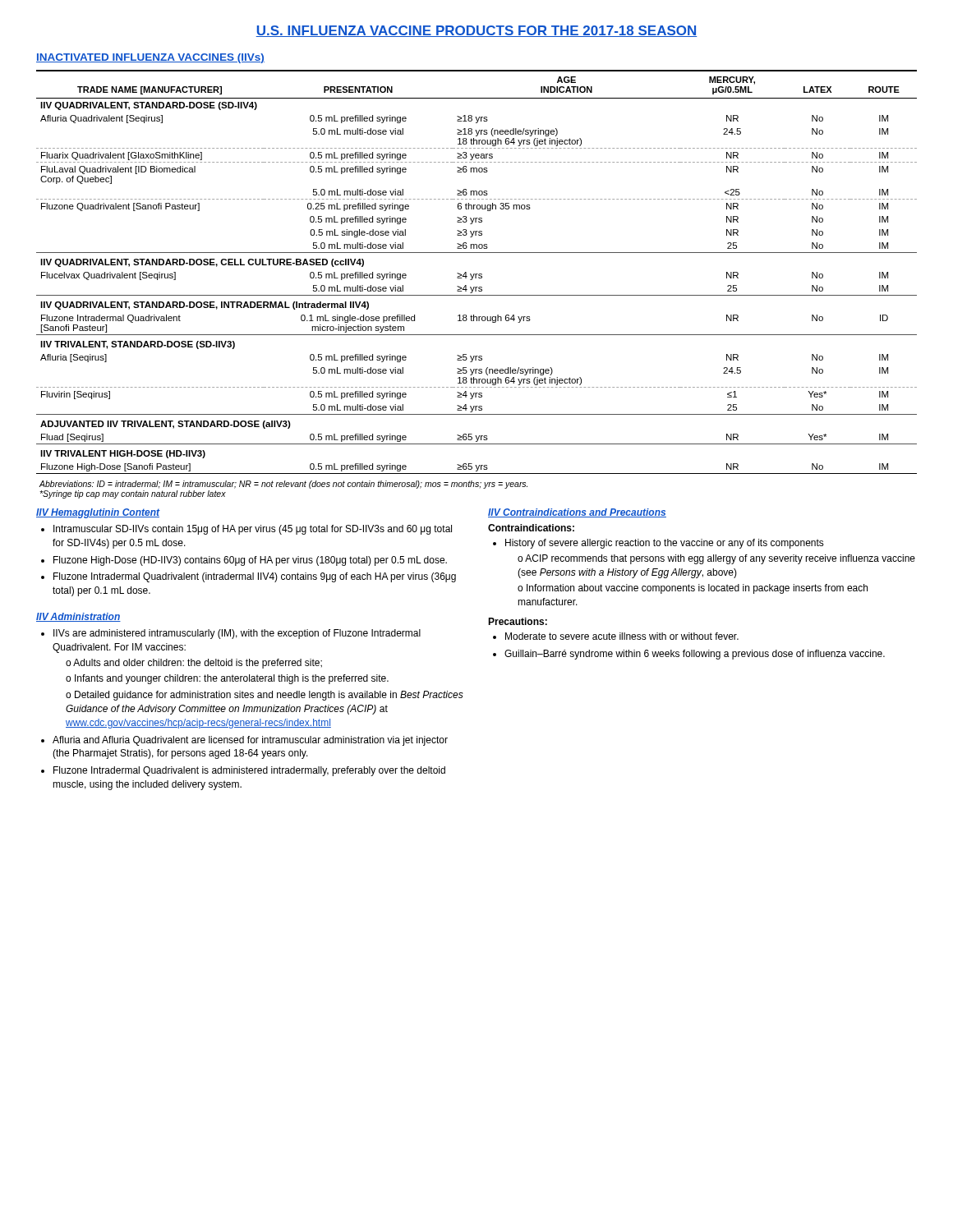This screenshot has height=1232, width=953.
Task: Select the list item with the text "Fluzone Intradermal Quadrivalent (intradermal IIV4) contains 9μg of"
Action: click(254, 584)
